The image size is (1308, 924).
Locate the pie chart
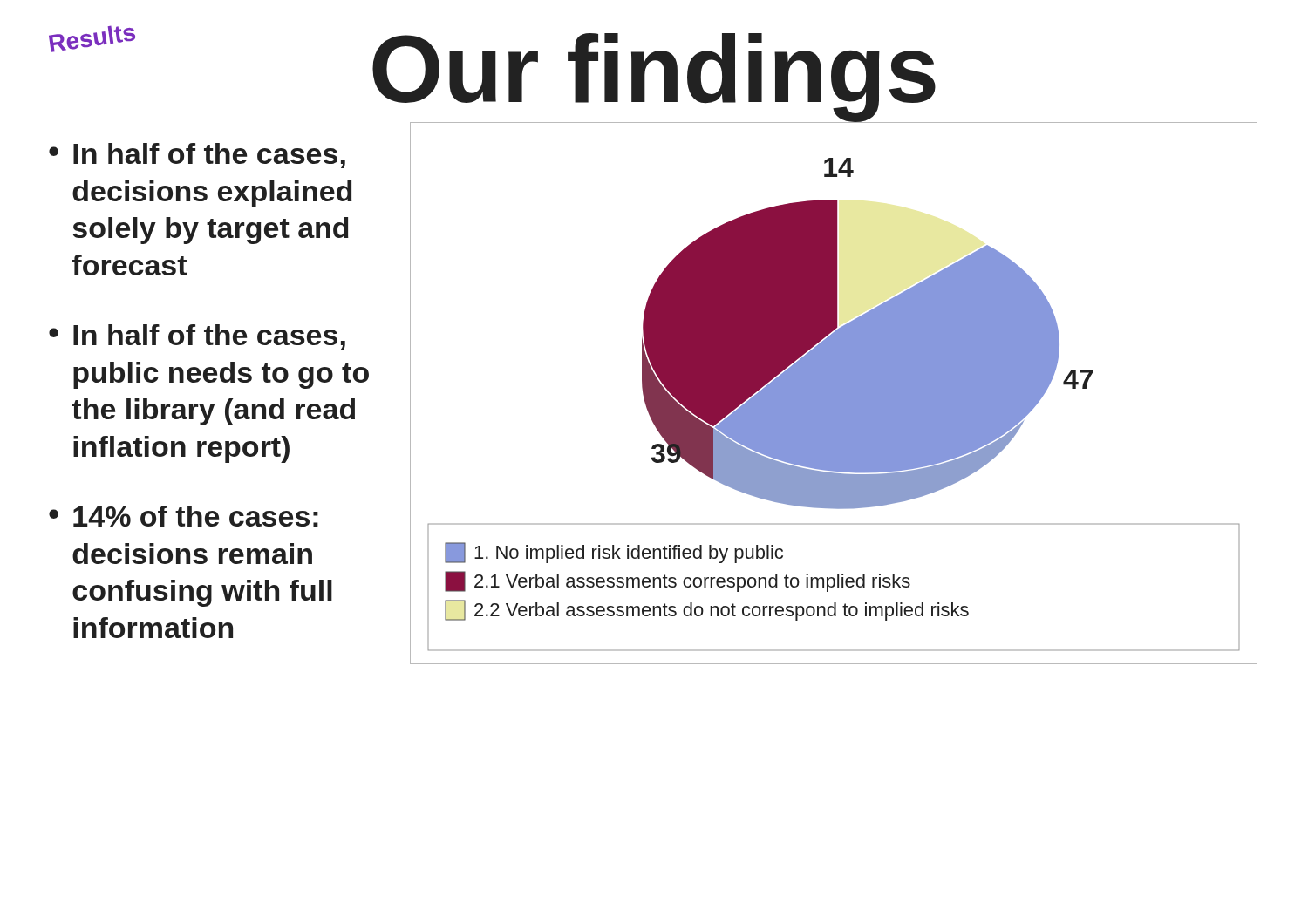(834, 393)
